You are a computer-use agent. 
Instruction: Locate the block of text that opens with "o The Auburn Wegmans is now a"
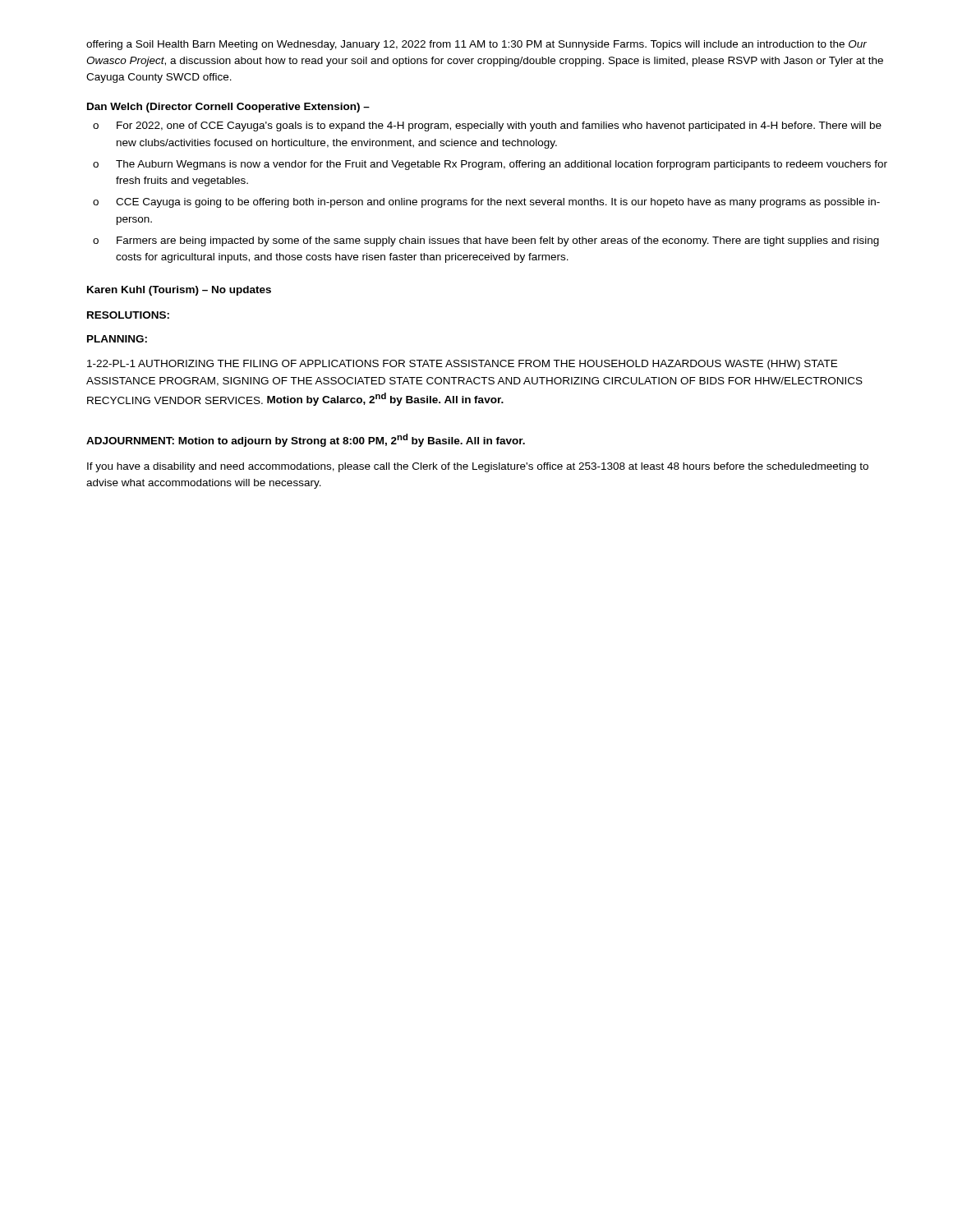(x=487, y=172)
